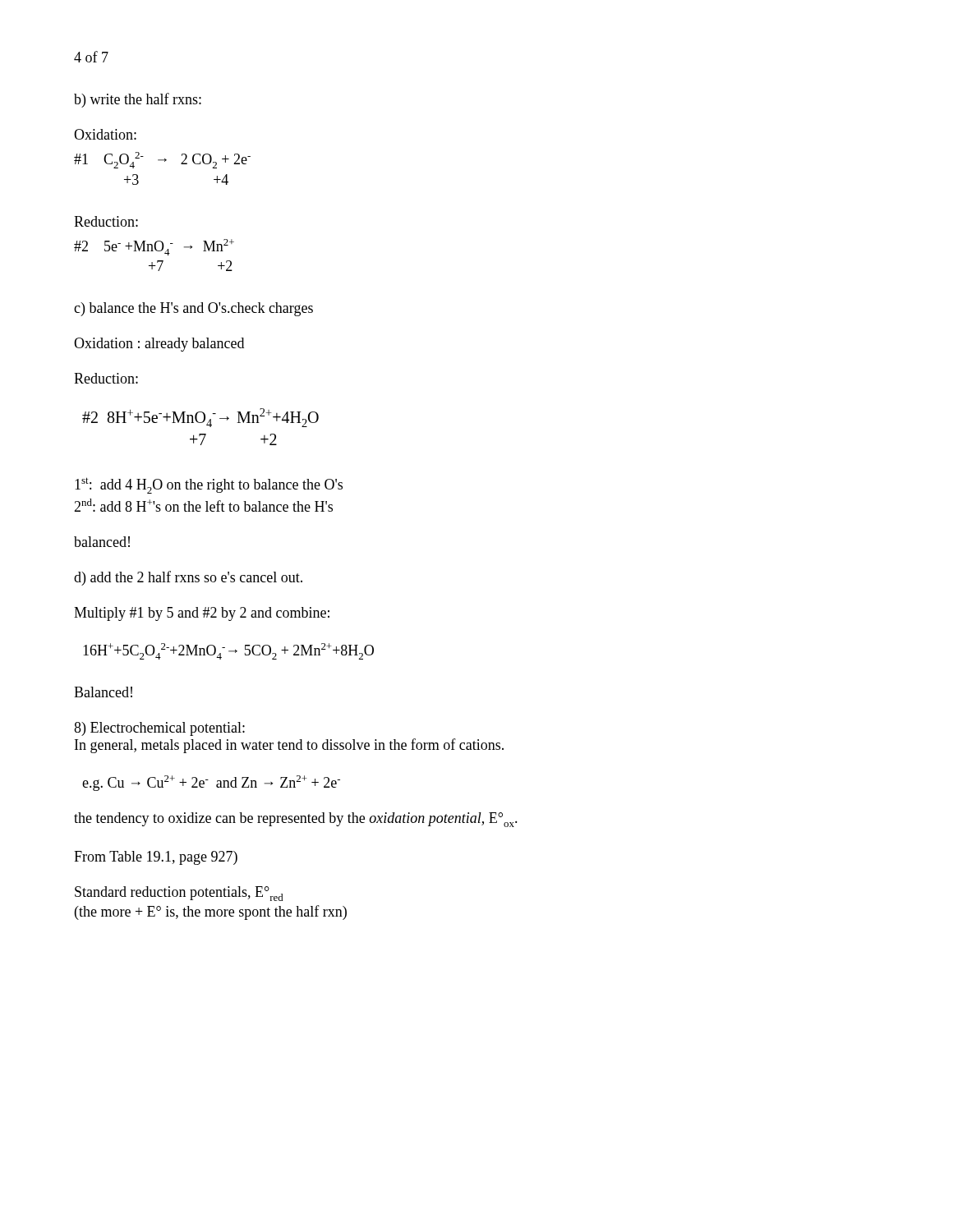953x1232 pixels.
Task: Locate the formula that says "16H++5C2O42-+2MnO4-→ 5CO2 + 2Mn2++8H2O"
Action: pyautogui.click(x=228, y=651)
